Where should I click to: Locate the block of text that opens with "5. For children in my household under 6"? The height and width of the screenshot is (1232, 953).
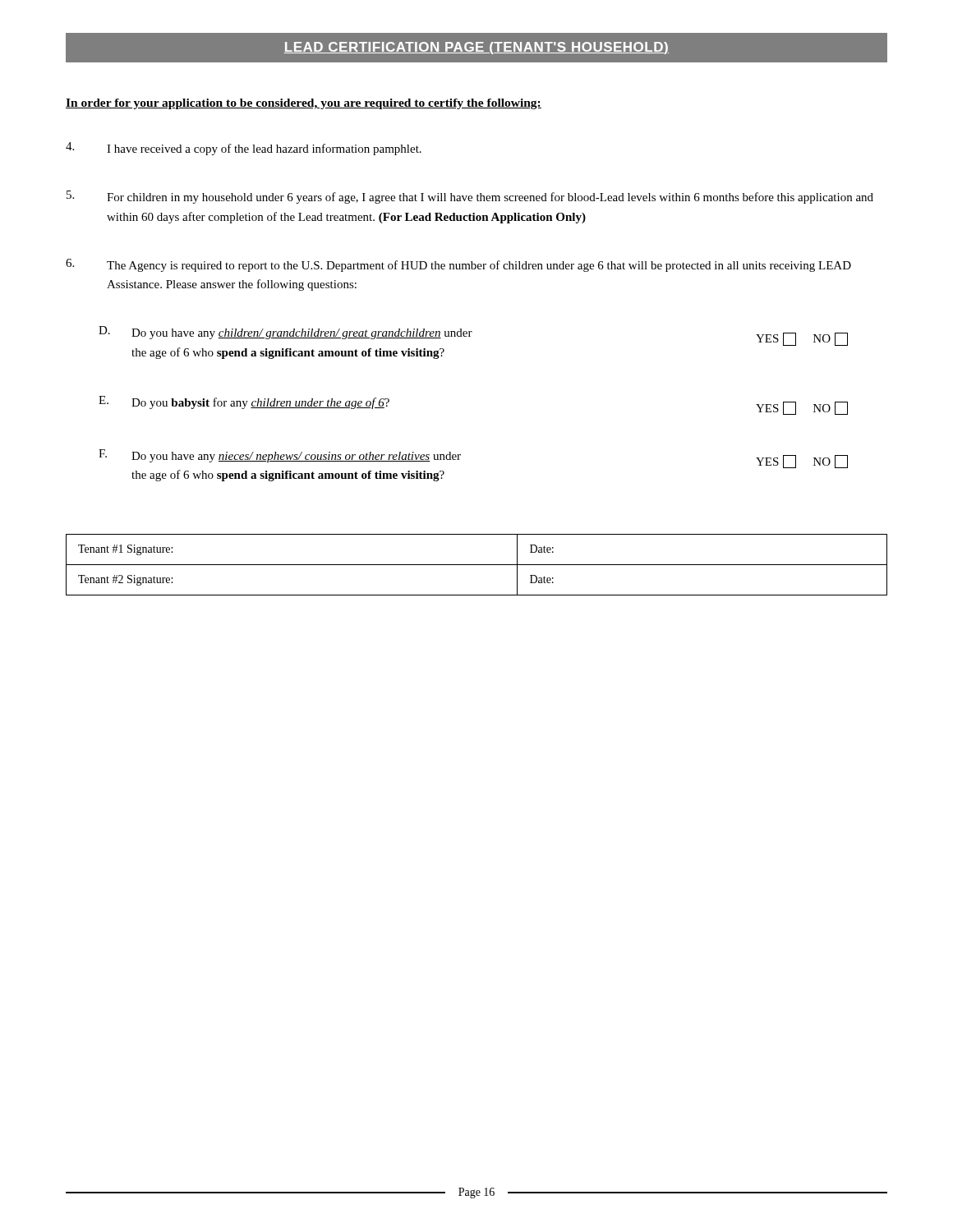(476, 207)
